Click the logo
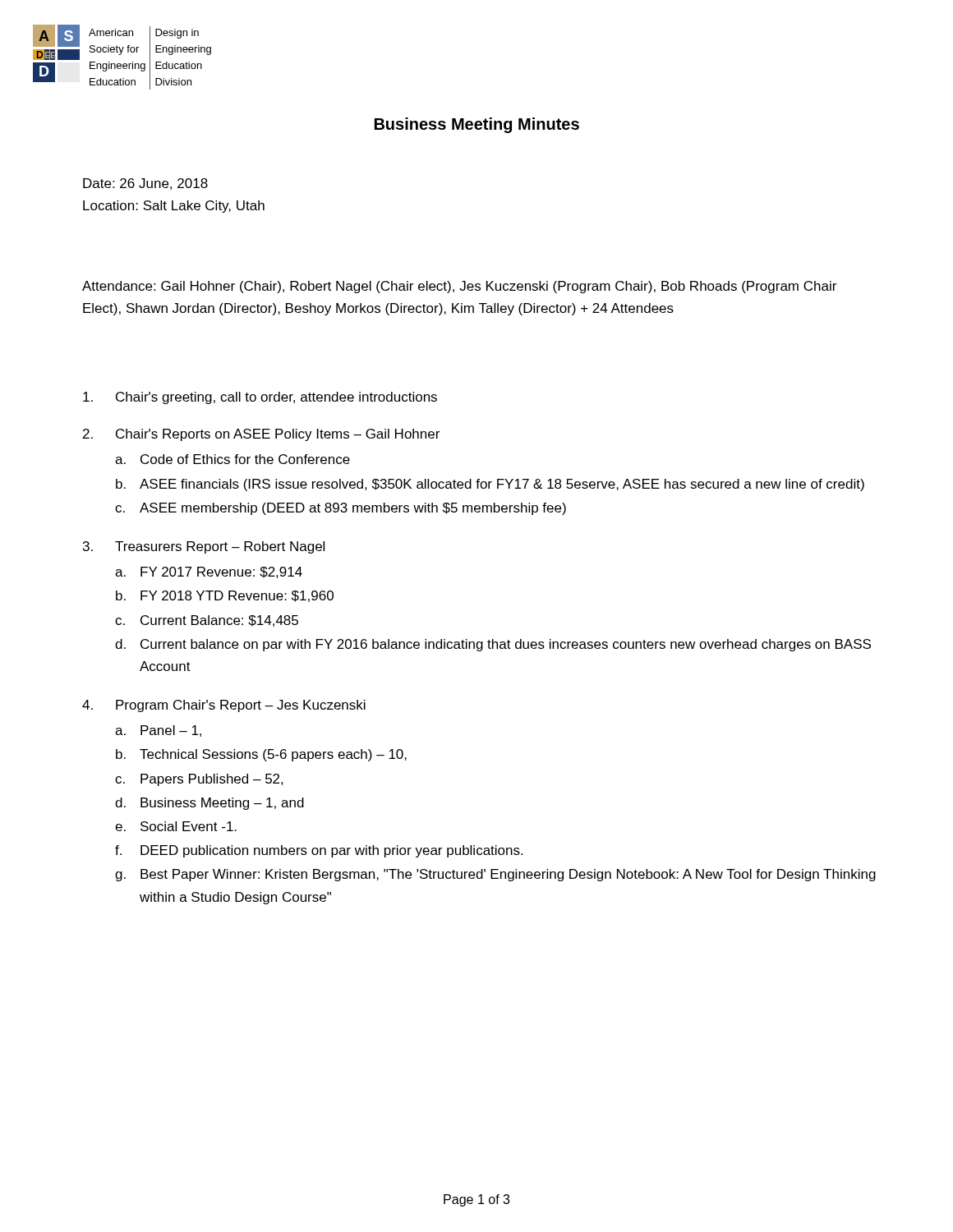 tap(122, 58)
